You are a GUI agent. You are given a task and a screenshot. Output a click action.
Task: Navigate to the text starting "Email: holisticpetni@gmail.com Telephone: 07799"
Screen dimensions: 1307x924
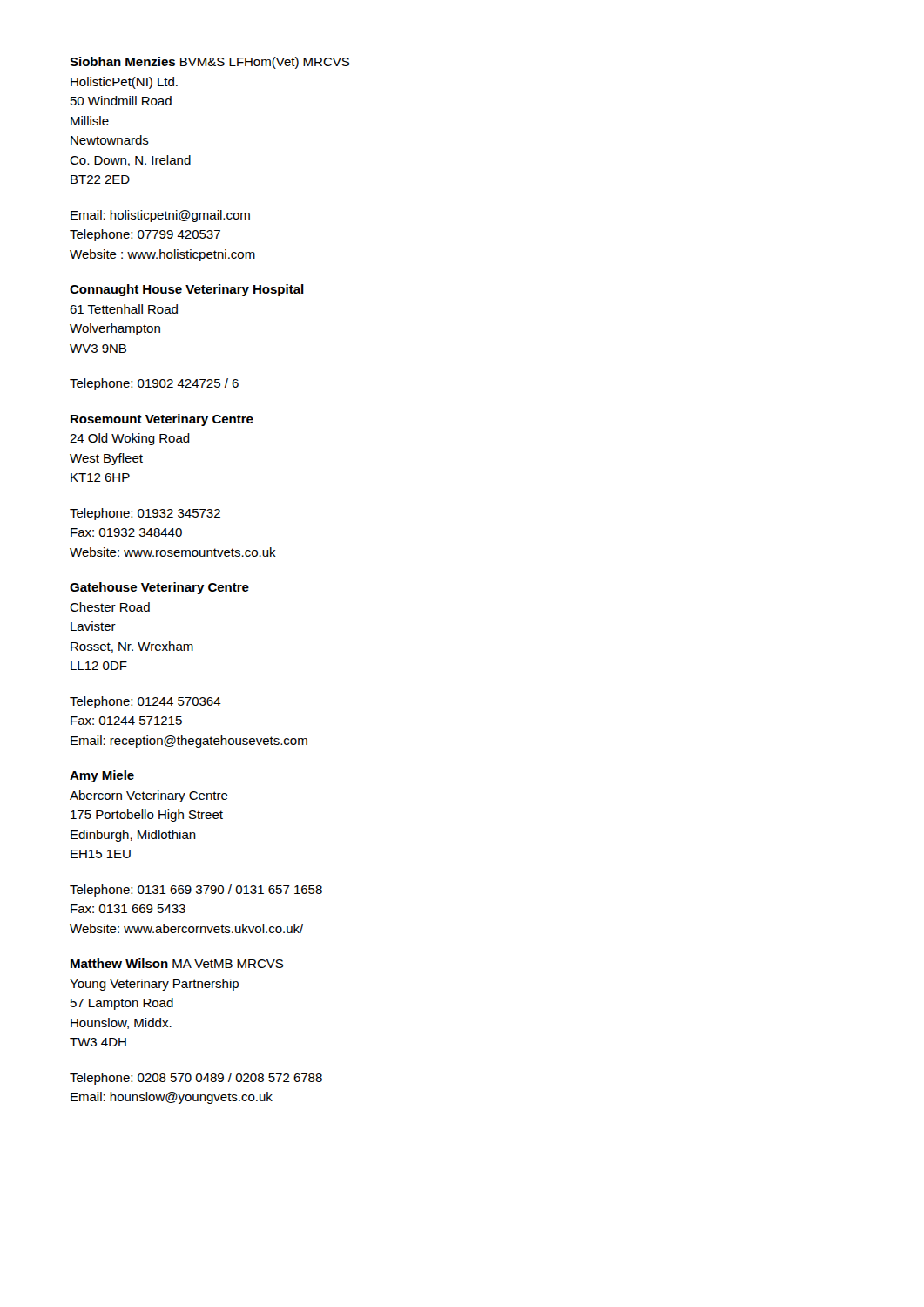160,216
